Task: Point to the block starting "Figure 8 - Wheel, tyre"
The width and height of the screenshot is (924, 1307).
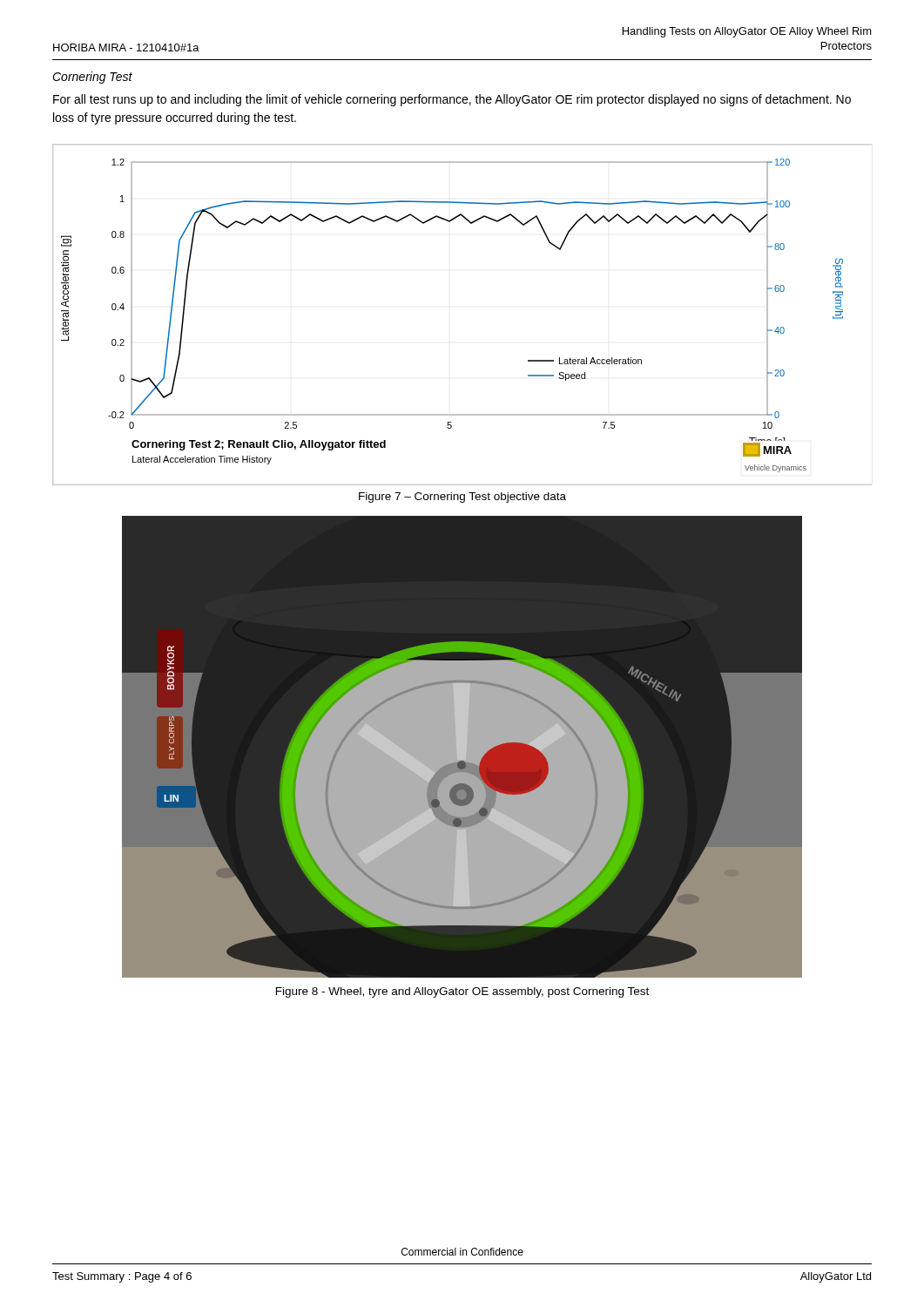Action: (x=462, y=991)
